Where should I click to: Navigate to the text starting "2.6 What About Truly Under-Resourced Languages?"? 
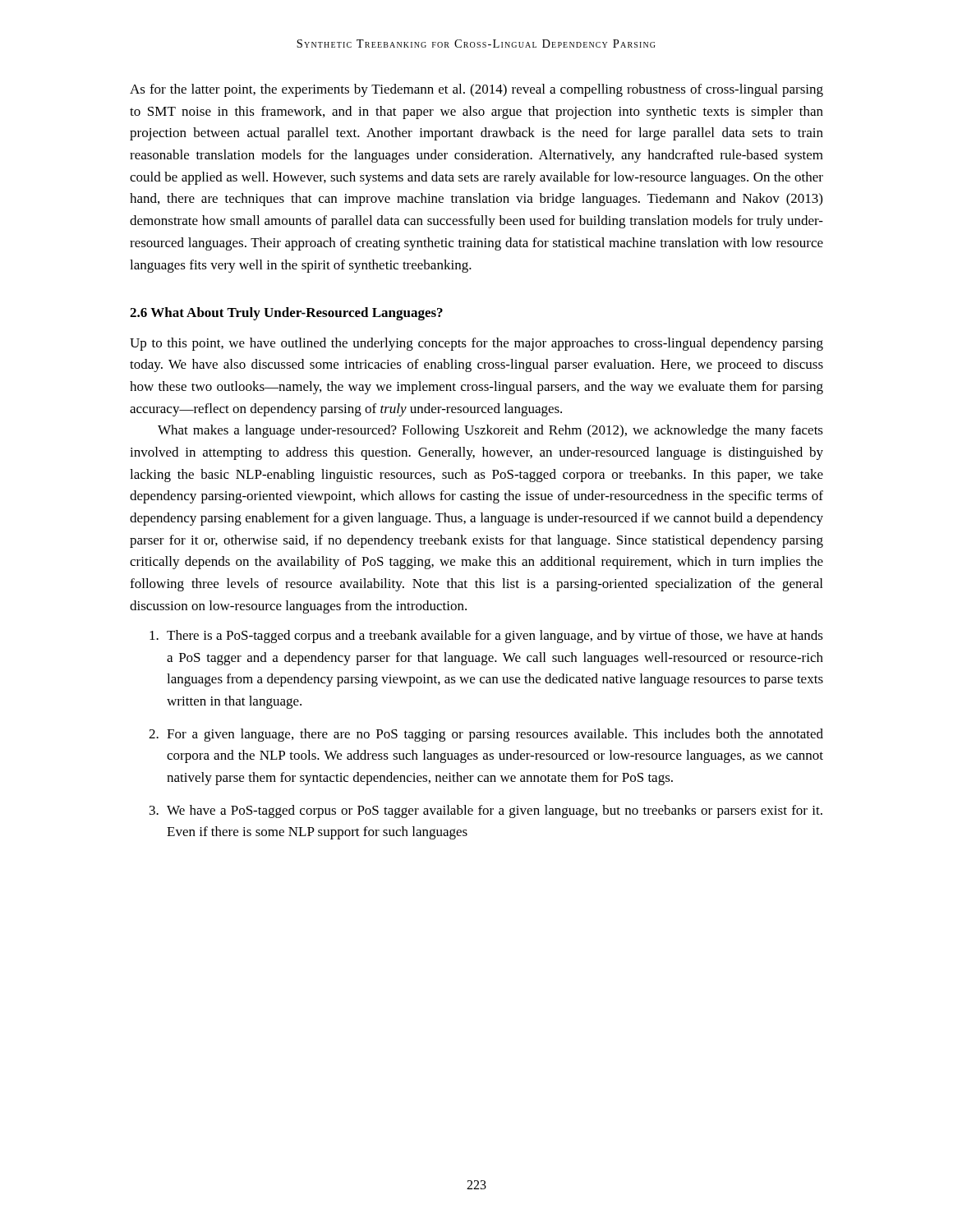pyautogui.click(x=287, y=313)
